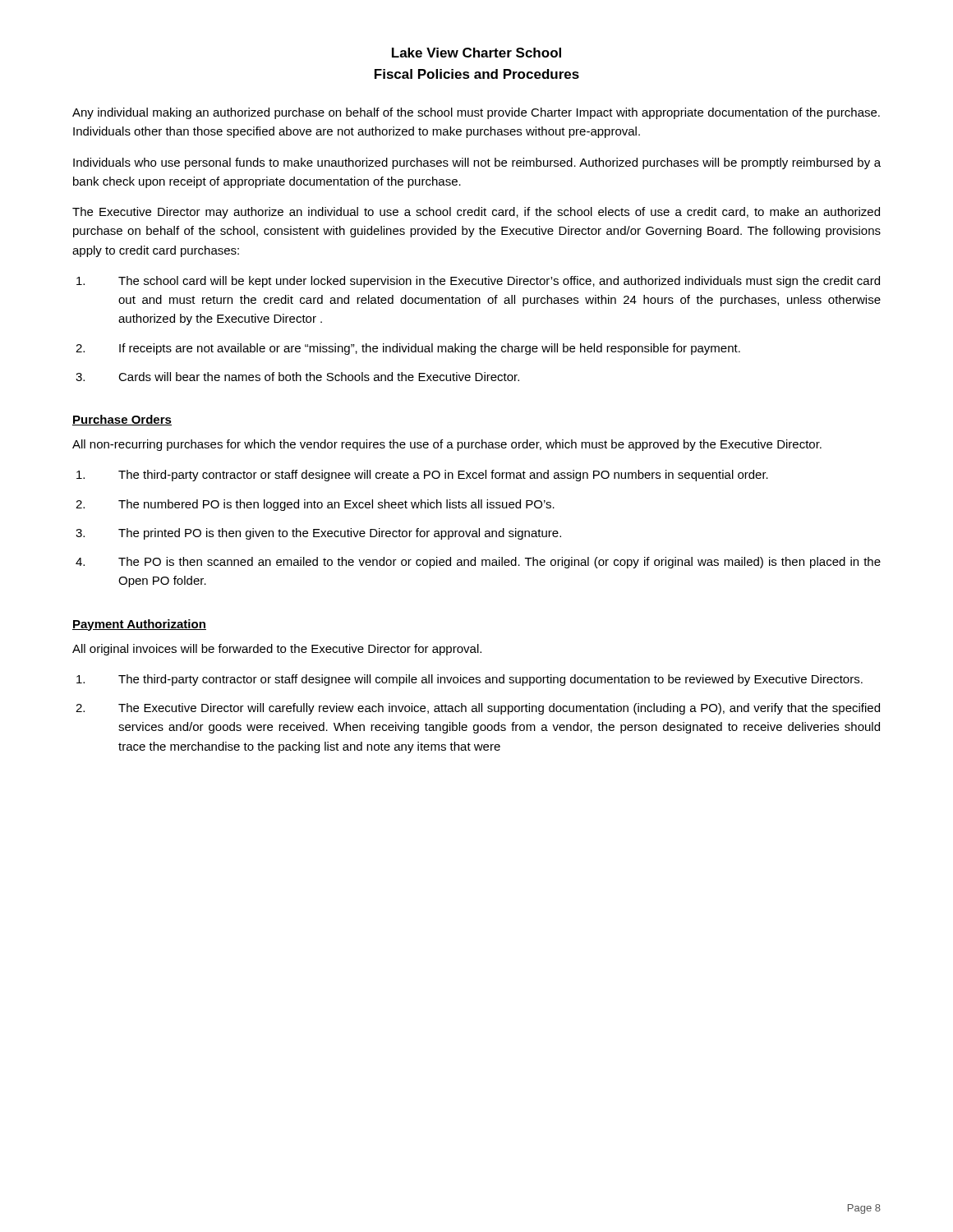The width and height of the screenshot is (953, 1232).
Task: Locate the title that says "Lake View Charter SchoolFiscal Policies"
Action: [x=476, y=63]
